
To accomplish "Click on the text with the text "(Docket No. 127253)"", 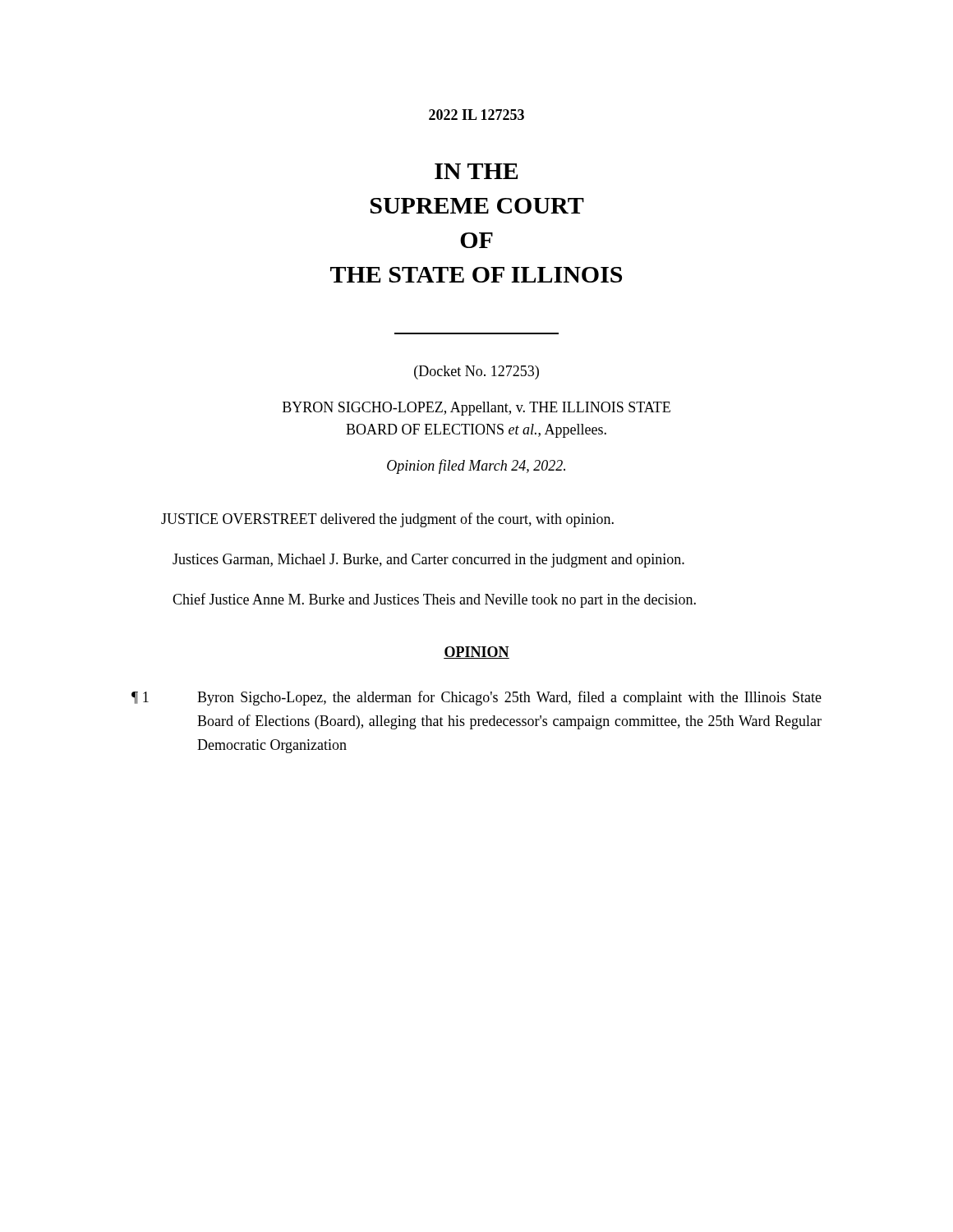I will [476, 371].
